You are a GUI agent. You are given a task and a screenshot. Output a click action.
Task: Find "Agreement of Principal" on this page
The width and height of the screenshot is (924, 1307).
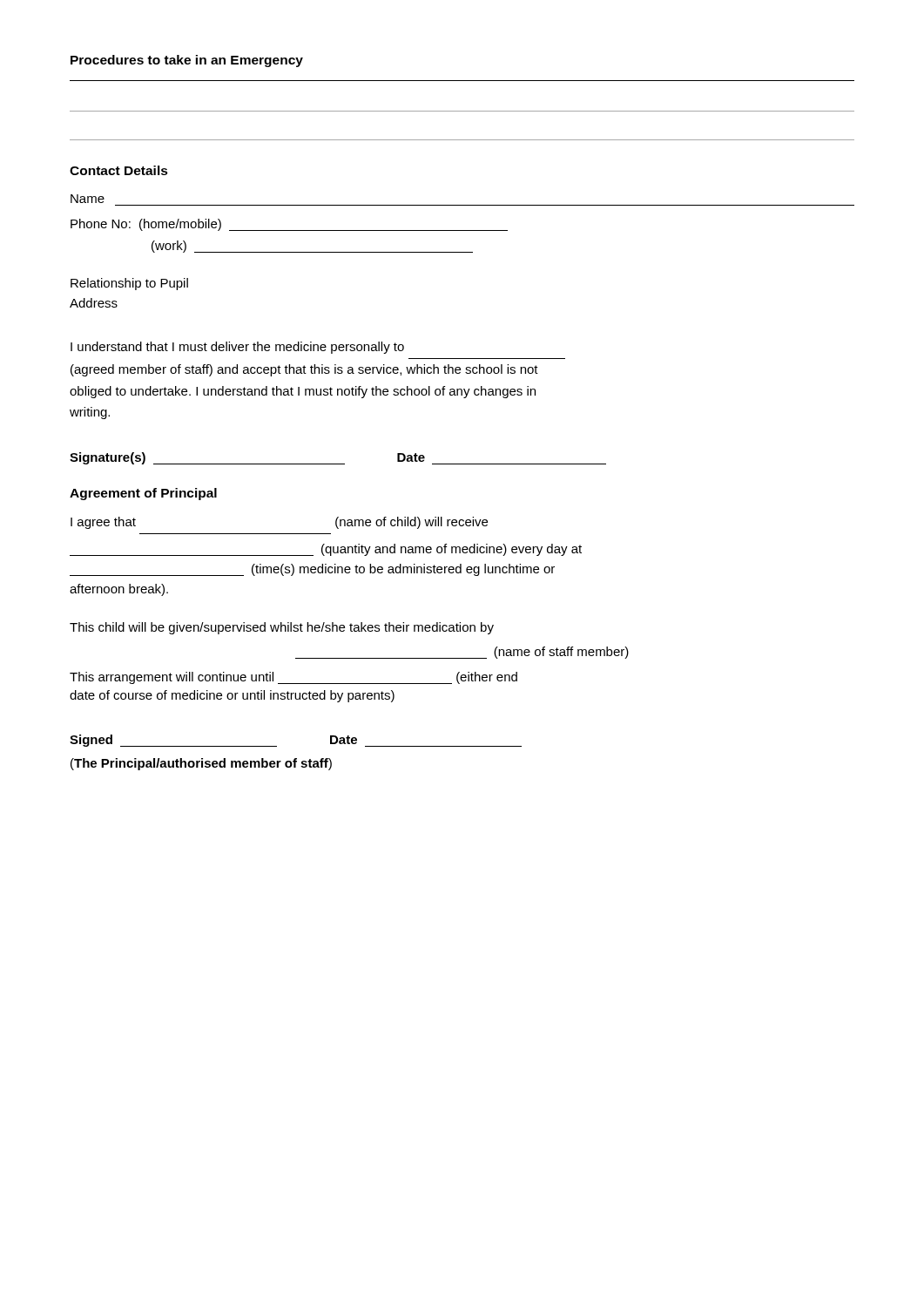pyautogui.click(x=144, y=493)
